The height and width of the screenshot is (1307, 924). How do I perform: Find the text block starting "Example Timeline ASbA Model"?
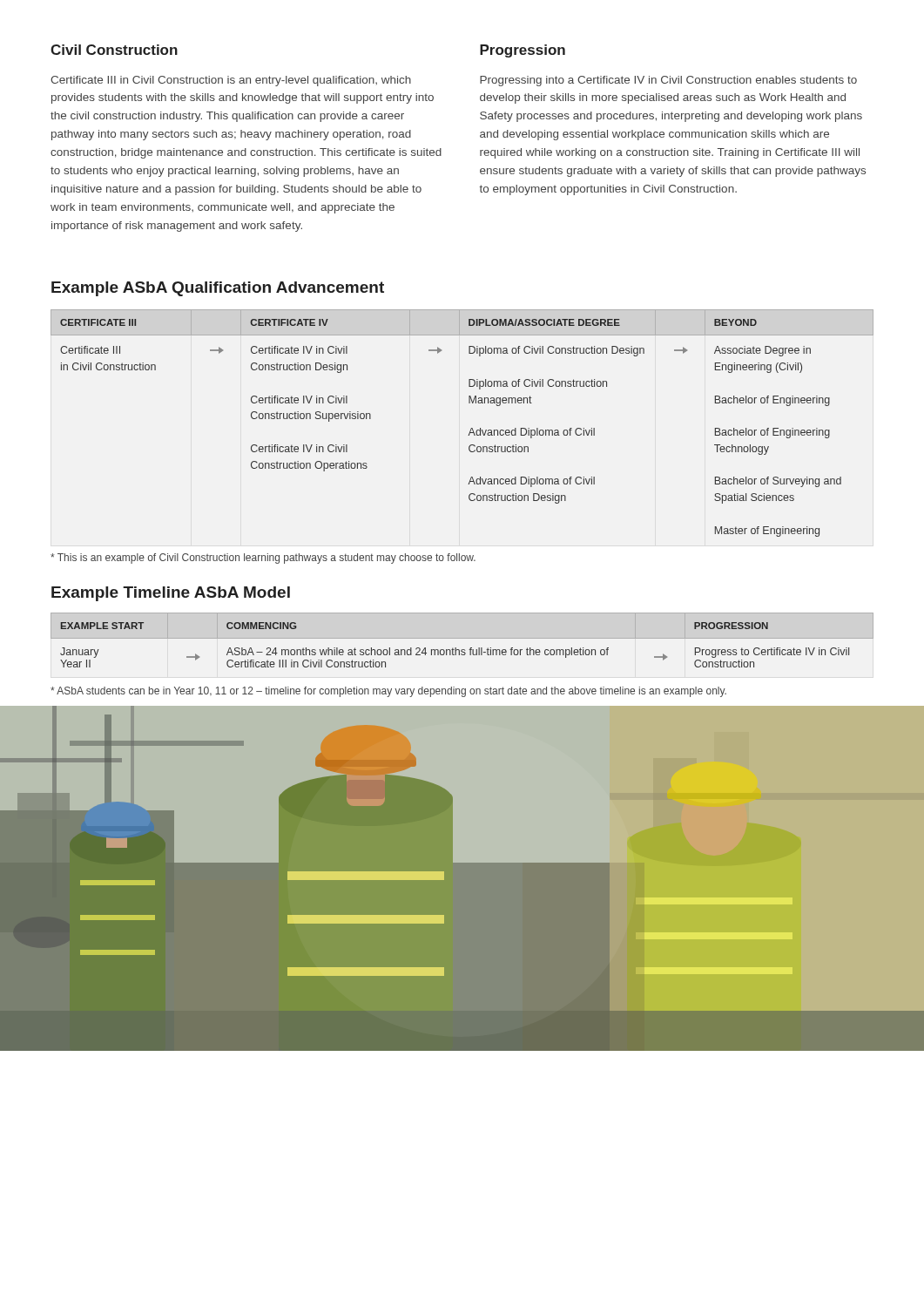(x=171, y=594)
